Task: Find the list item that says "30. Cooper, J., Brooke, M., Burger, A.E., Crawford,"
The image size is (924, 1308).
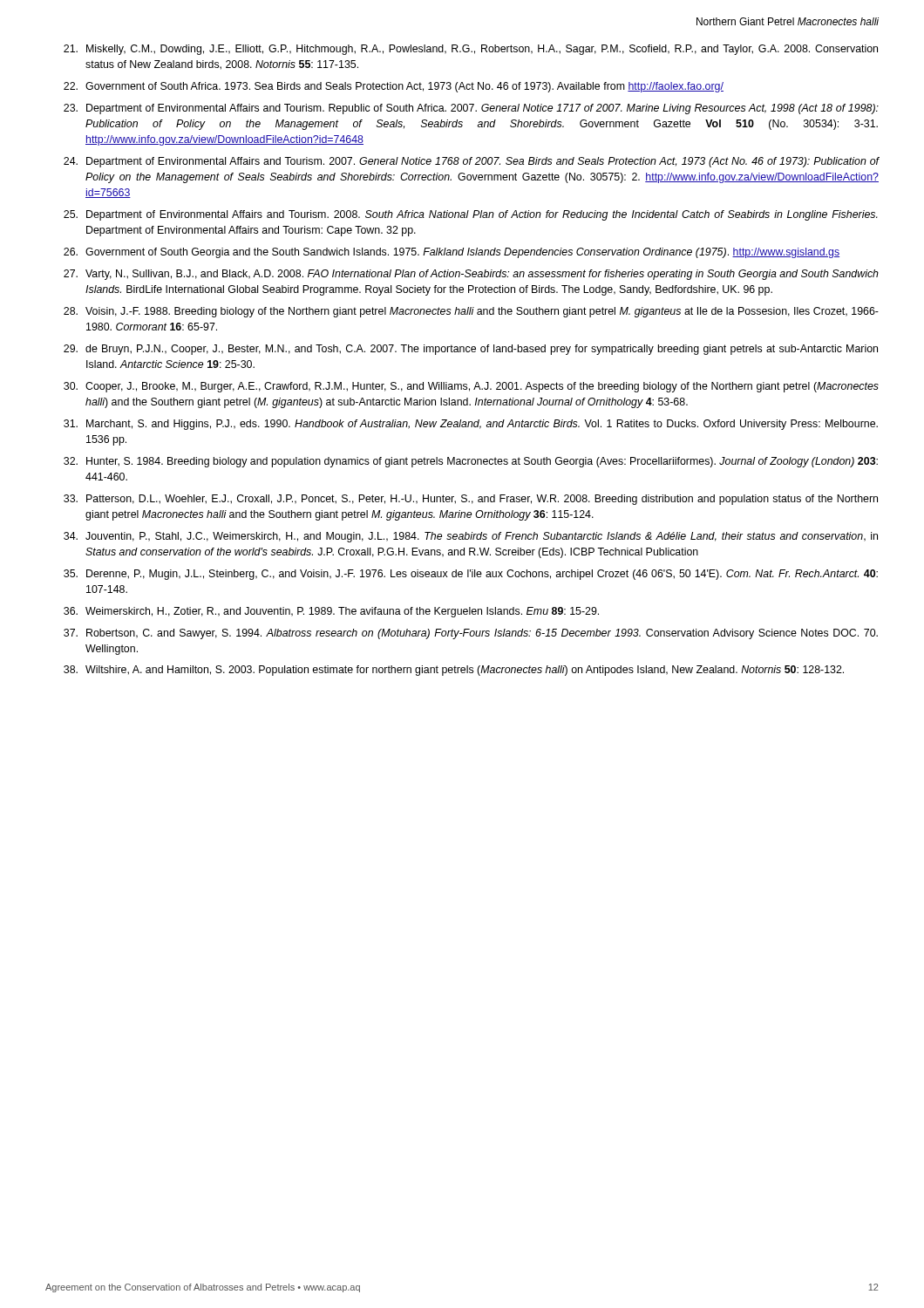Action: click(462, 395)
